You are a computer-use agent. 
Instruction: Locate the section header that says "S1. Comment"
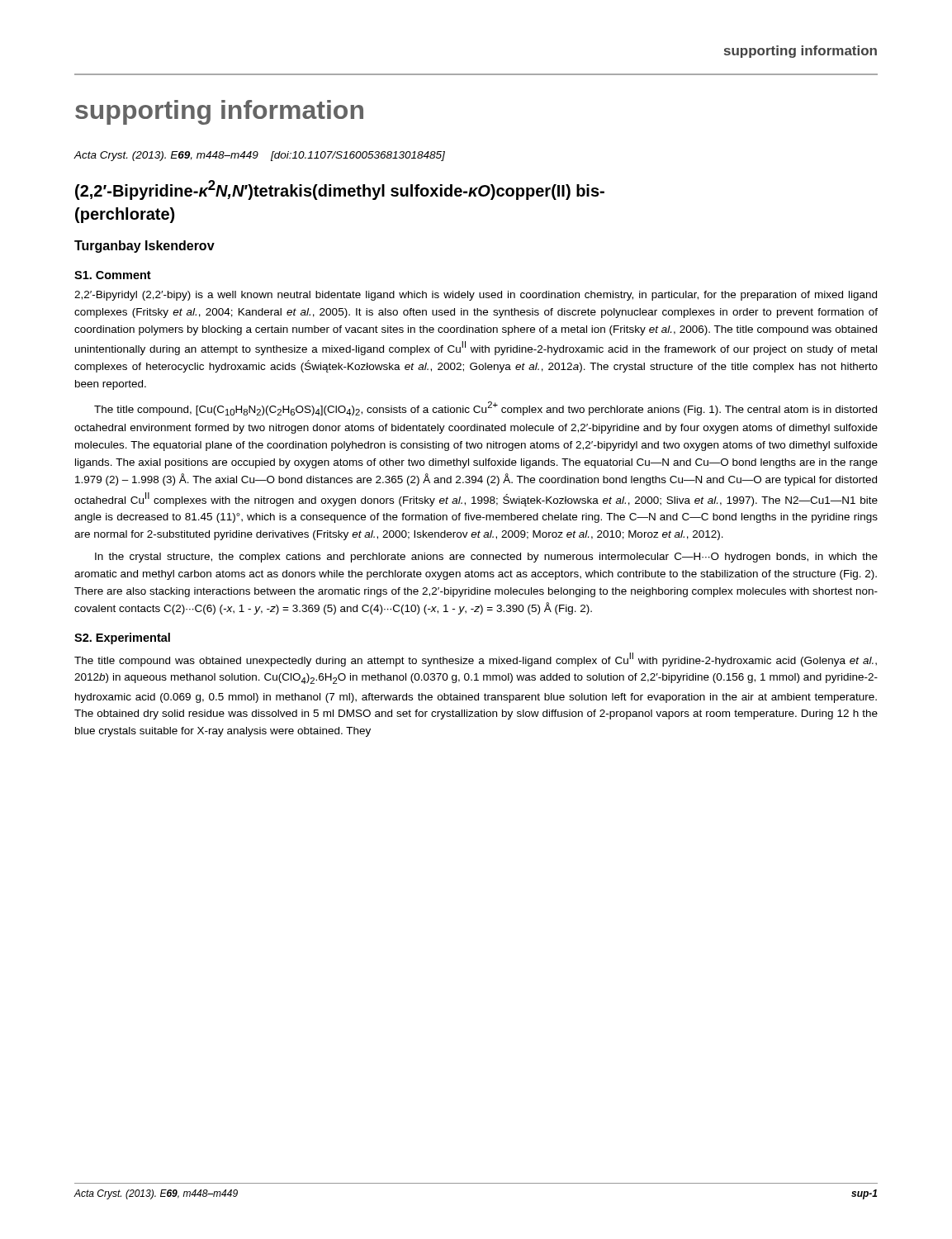[x=113, y=275]
